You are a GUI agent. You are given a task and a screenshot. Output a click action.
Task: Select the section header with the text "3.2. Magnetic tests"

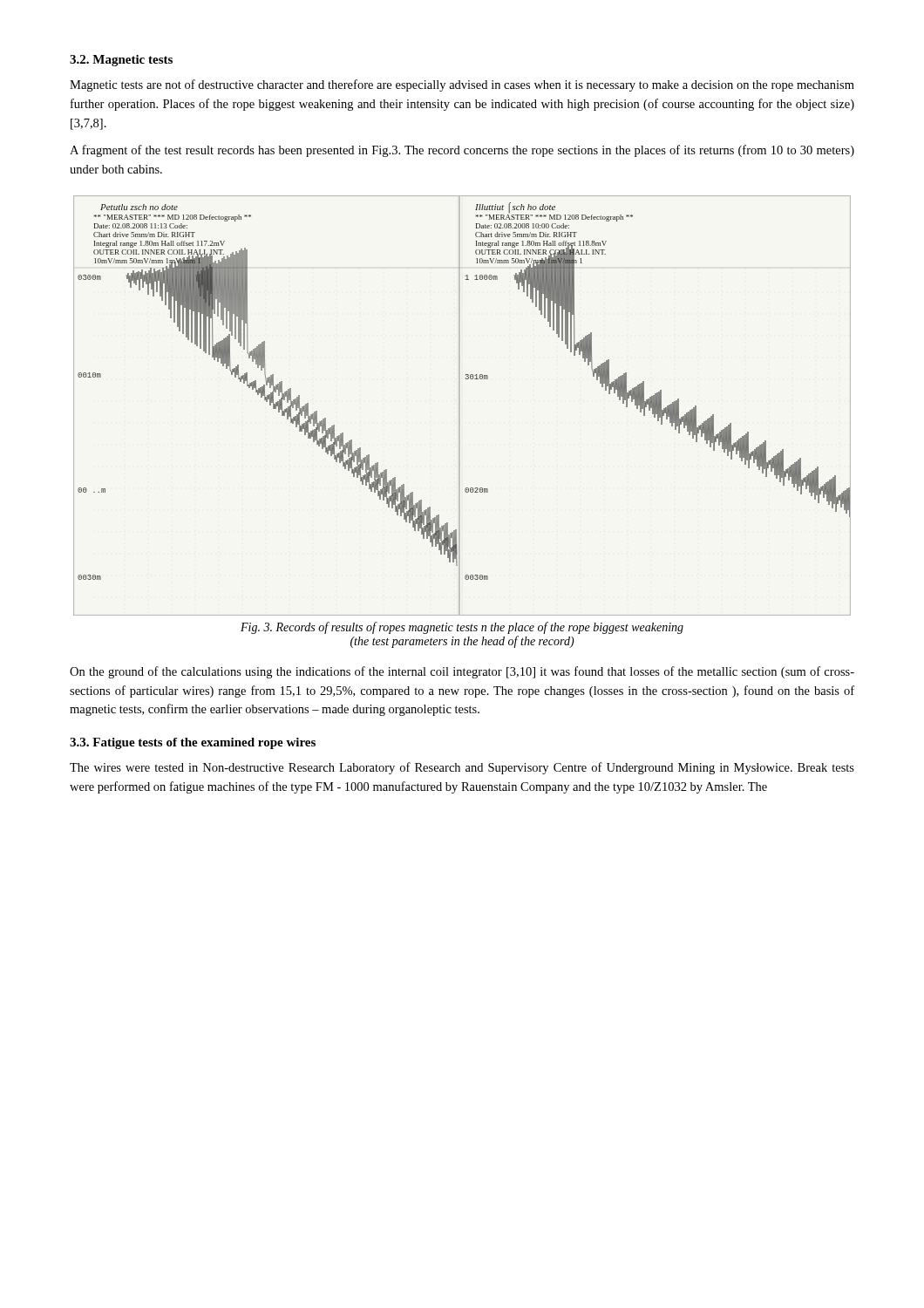tap(121, 59)
